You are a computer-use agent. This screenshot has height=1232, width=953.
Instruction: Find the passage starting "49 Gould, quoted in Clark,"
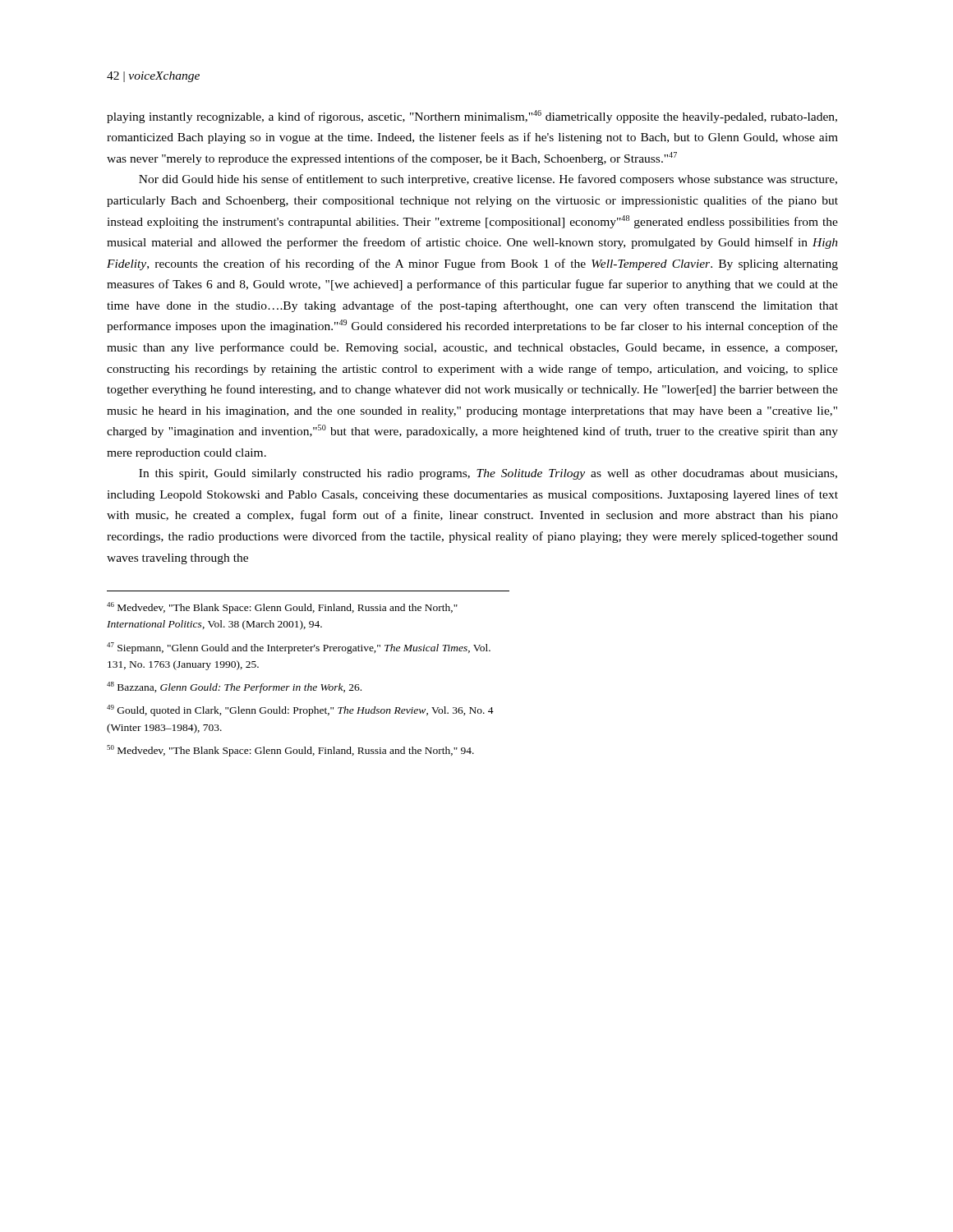pyautogui.click(x=300, y=718)
